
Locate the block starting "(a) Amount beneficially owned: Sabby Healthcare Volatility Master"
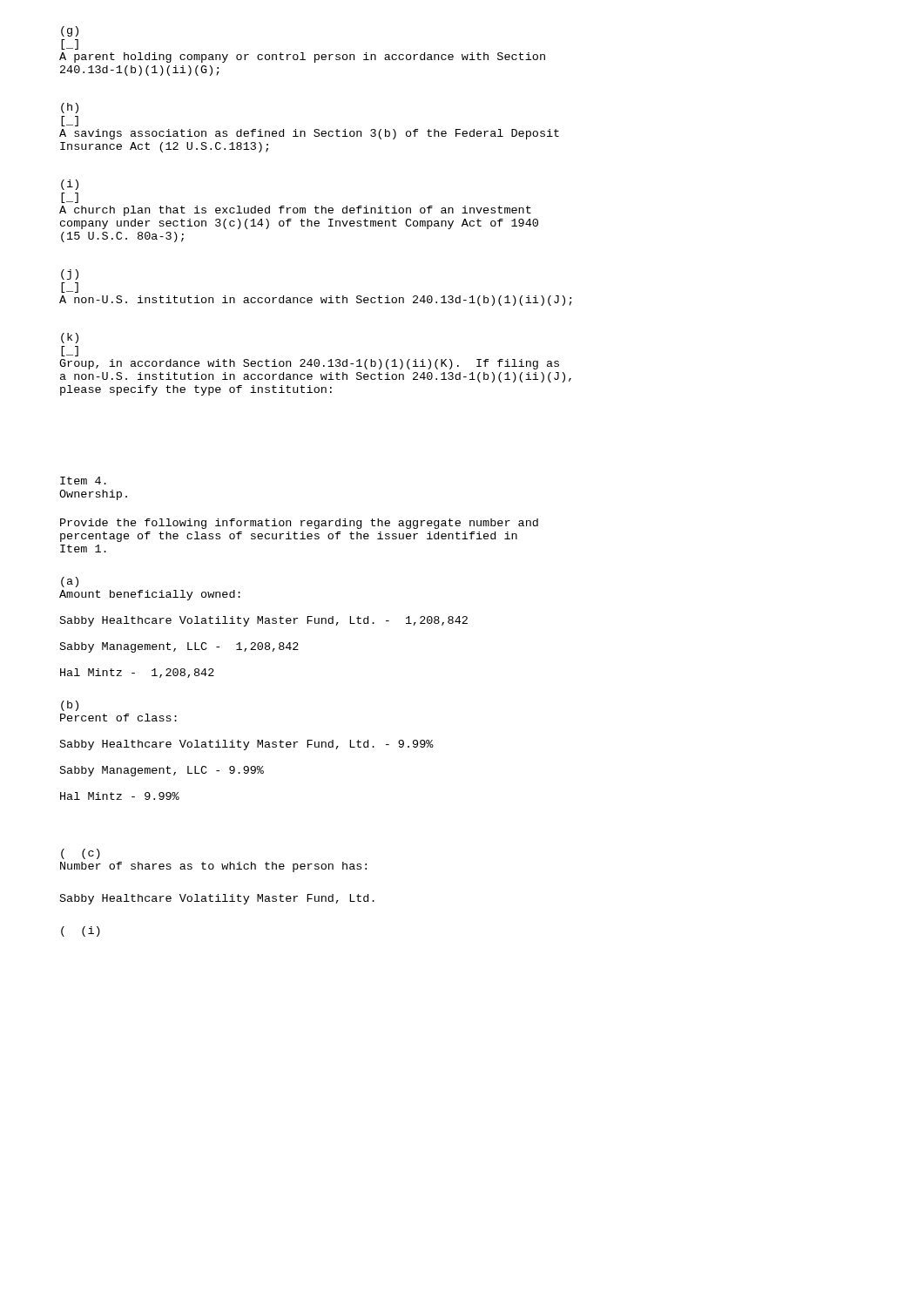pyautogui.click(x=451, y=627)
